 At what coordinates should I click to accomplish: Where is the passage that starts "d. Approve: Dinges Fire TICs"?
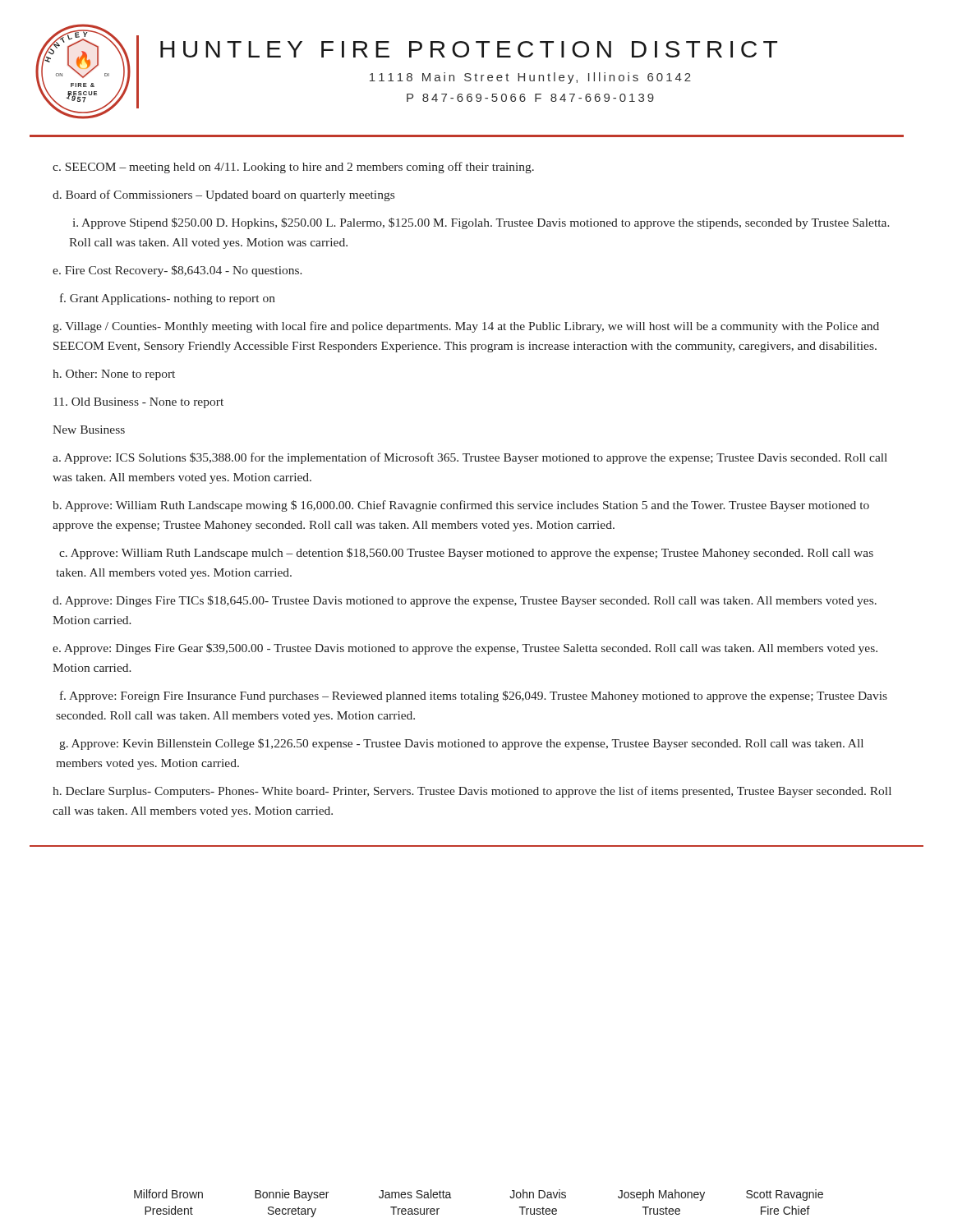coord(465,610)
